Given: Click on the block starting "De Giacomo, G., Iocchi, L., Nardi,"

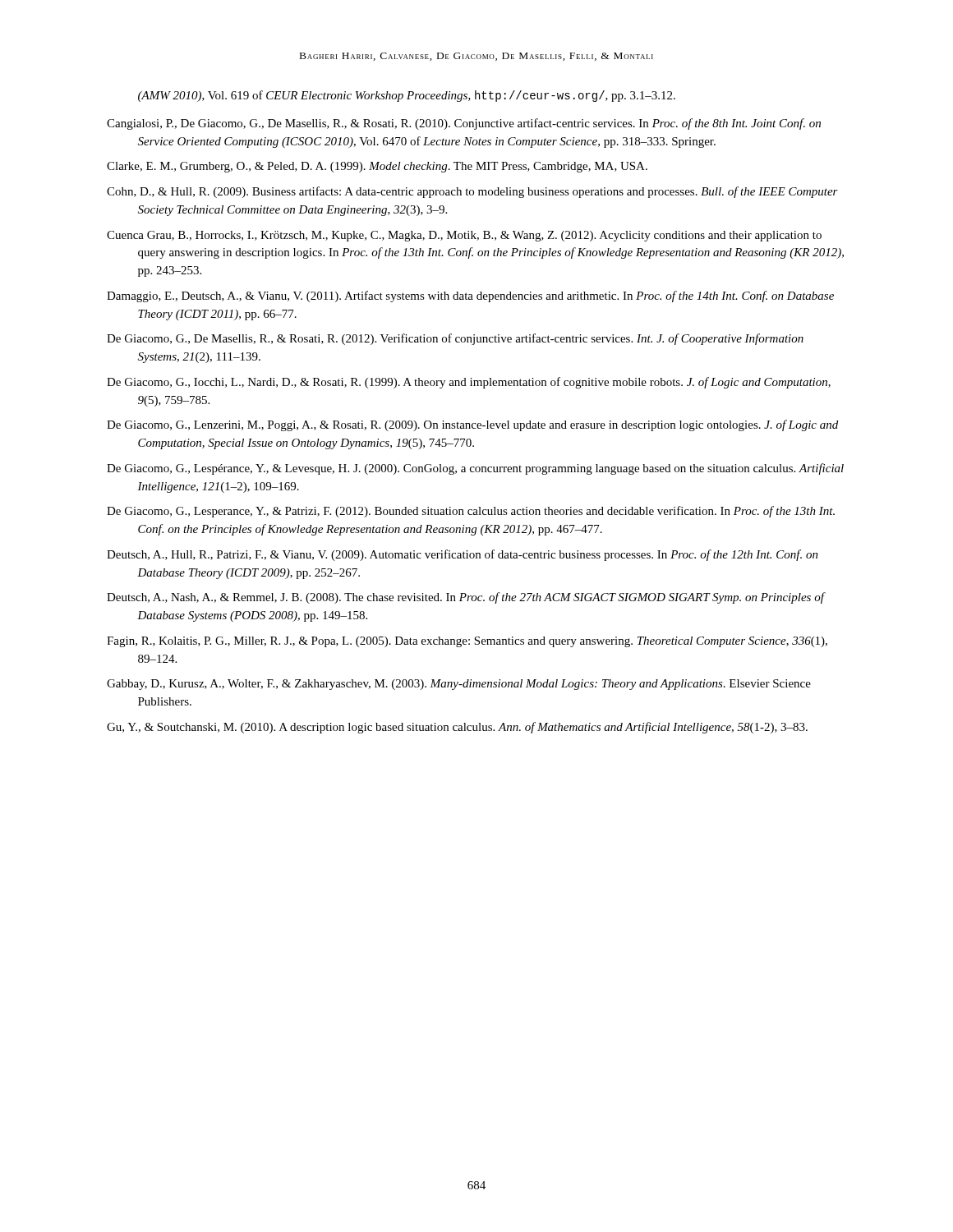Looking at the screenshot, I should [x=469, y=391].
